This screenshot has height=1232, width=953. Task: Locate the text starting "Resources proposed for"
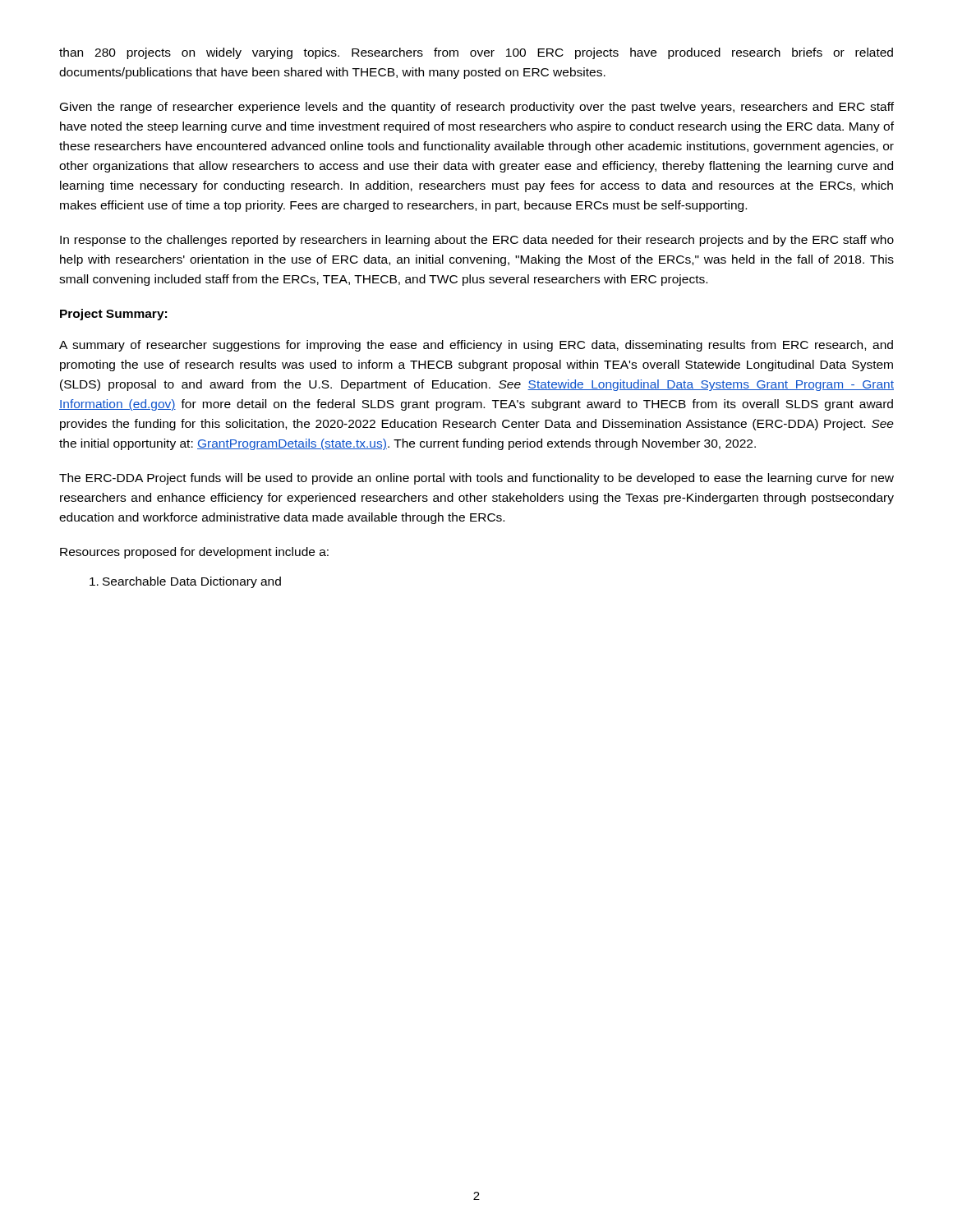point(194,553)
